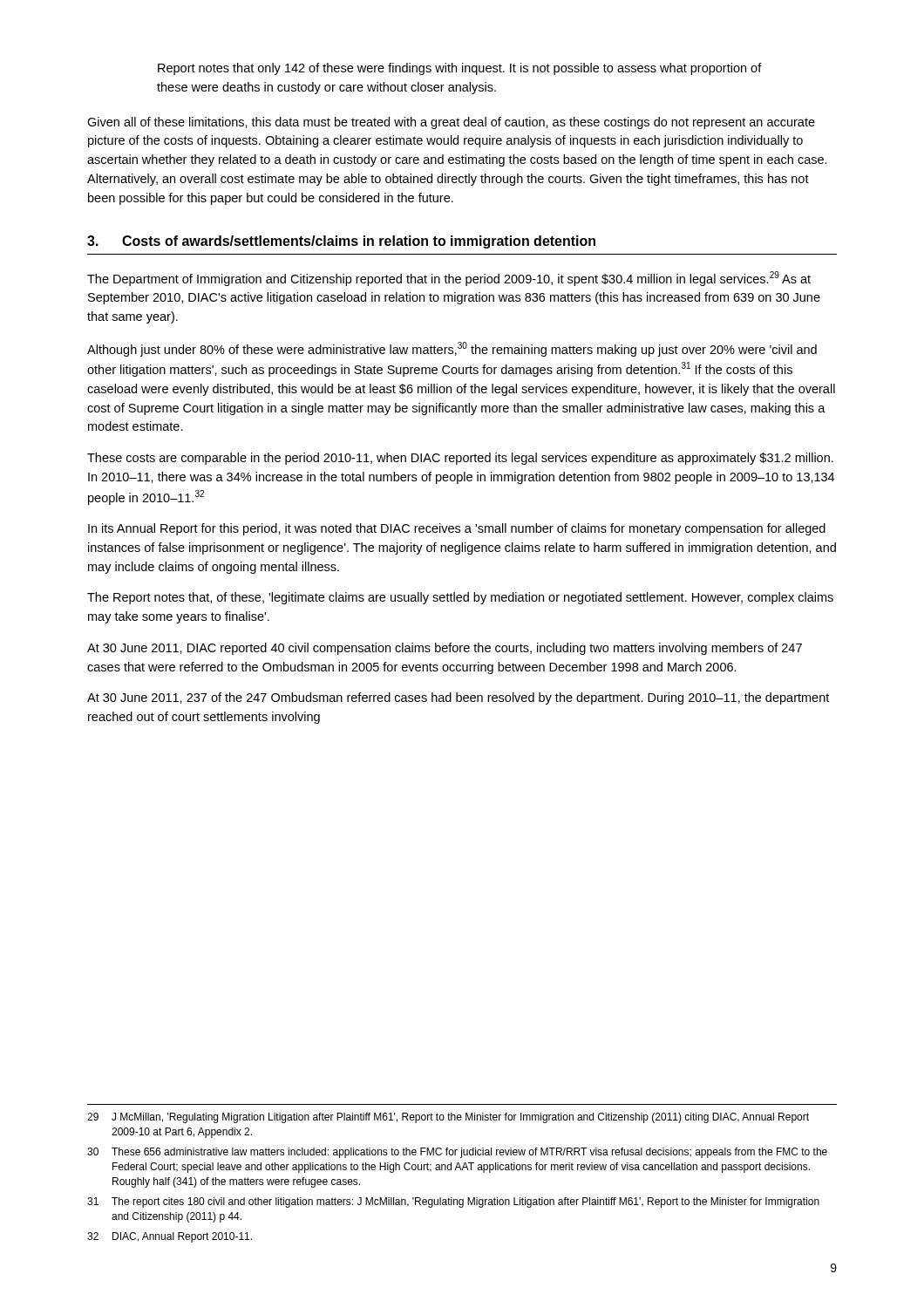The width and height of the screenshot is (924, 1308).
Task: Select the region starting "The Report notes that, of"
Action: point(462,608)
